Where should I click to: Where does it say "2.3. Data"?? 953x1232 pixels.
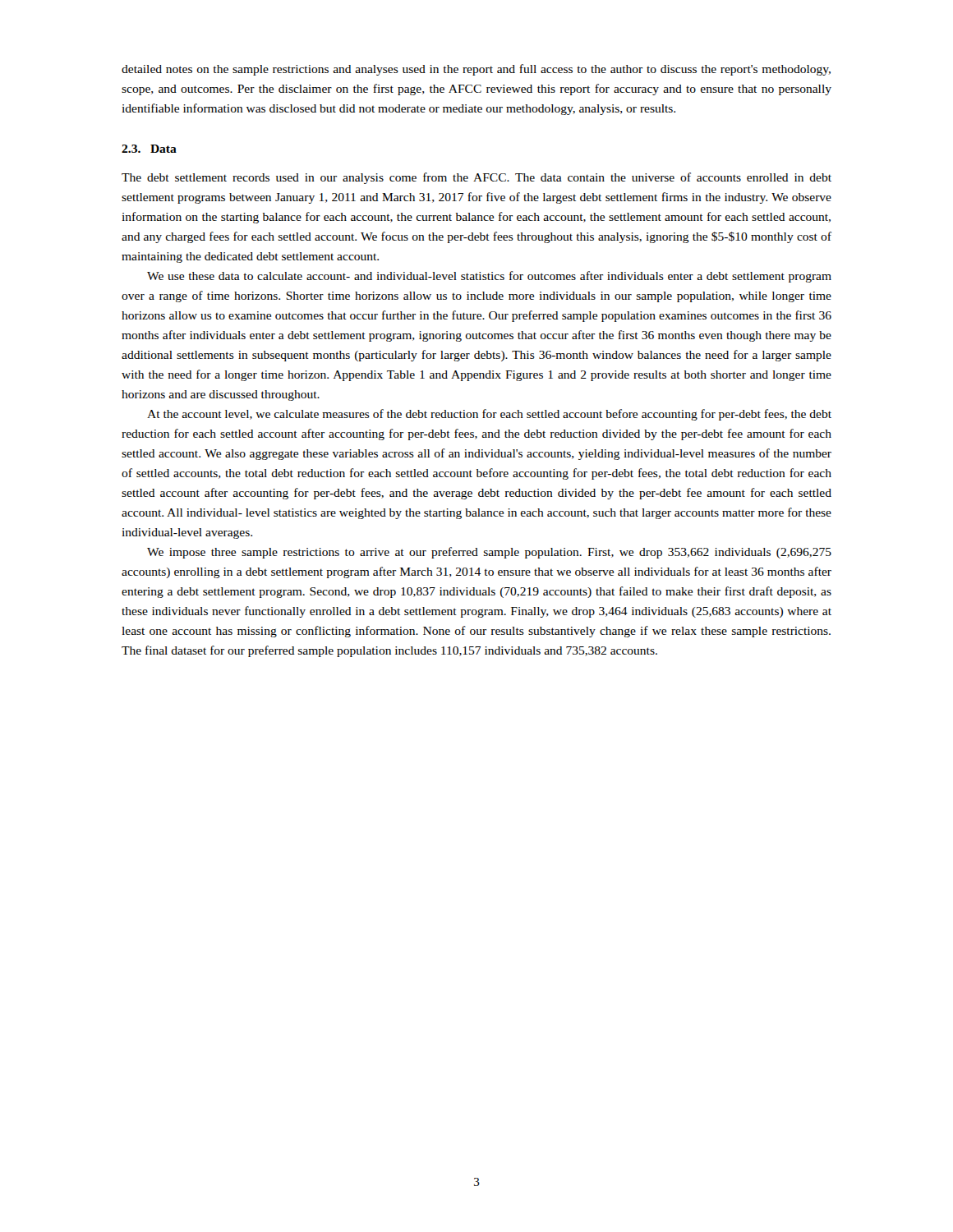(149, 148)
